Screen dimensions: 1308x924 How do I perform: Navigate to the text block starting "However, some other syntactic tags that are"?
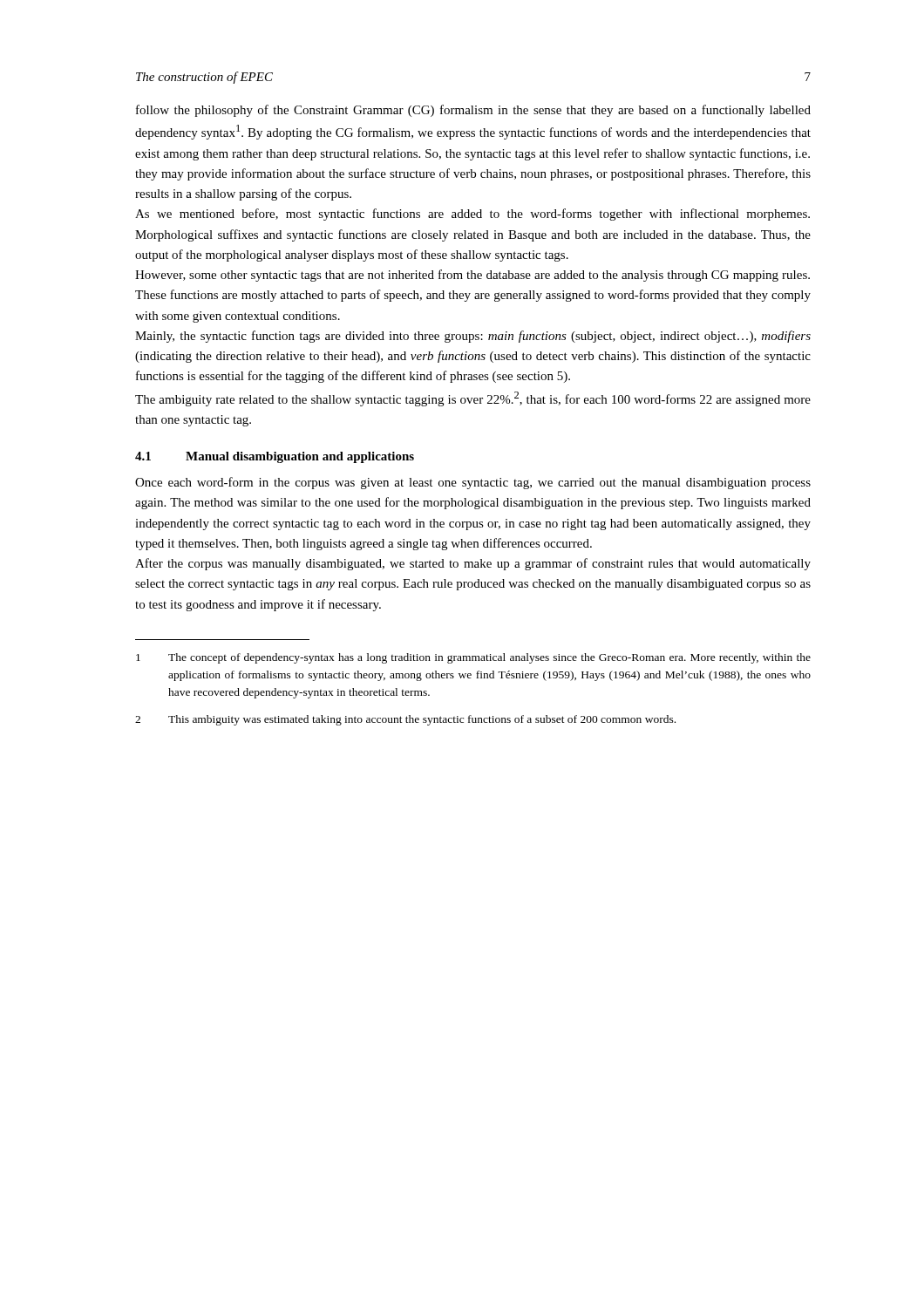(473, 295)
